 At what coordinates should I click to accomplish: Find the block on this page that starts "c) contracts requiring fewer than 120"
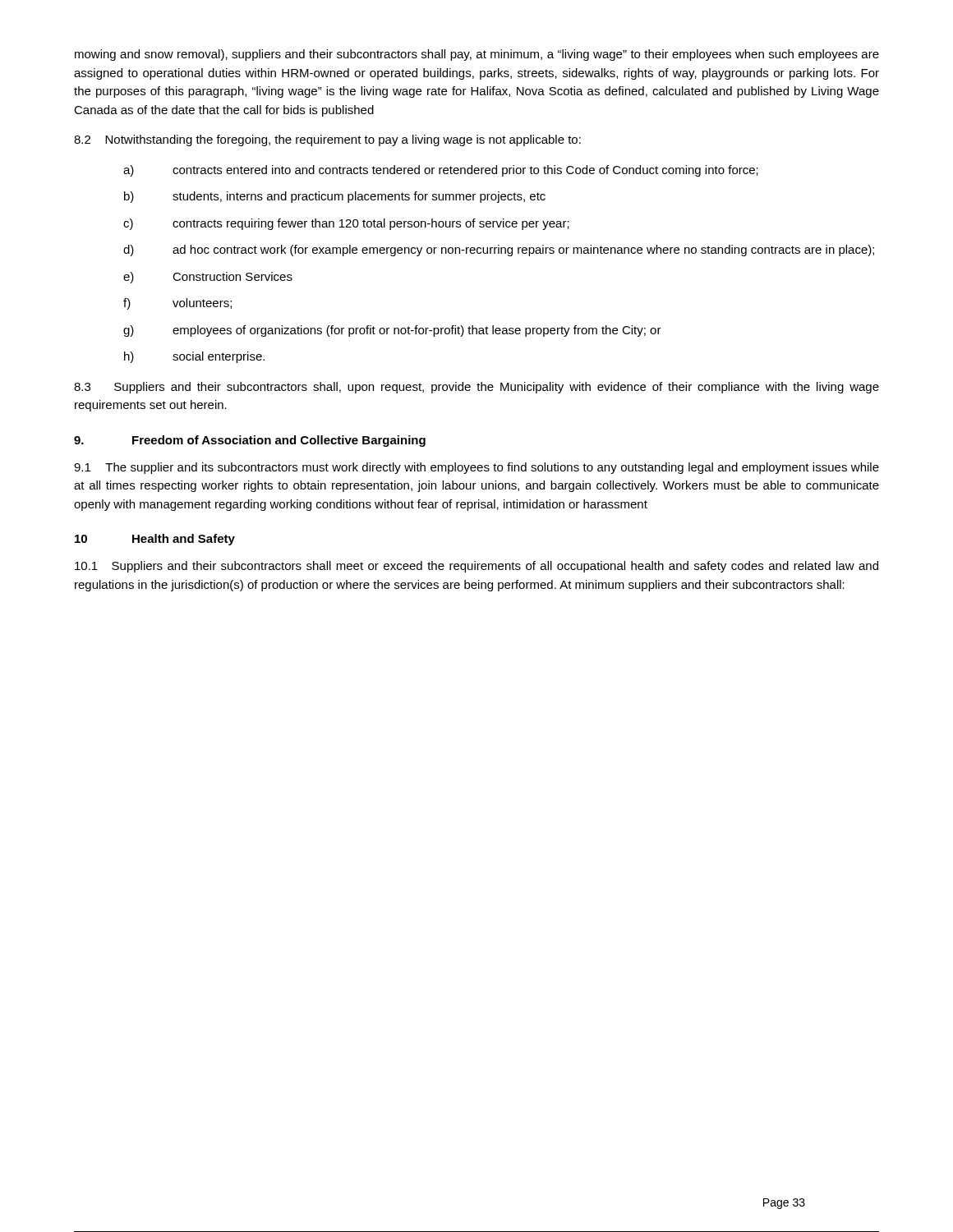pos(501,223)
